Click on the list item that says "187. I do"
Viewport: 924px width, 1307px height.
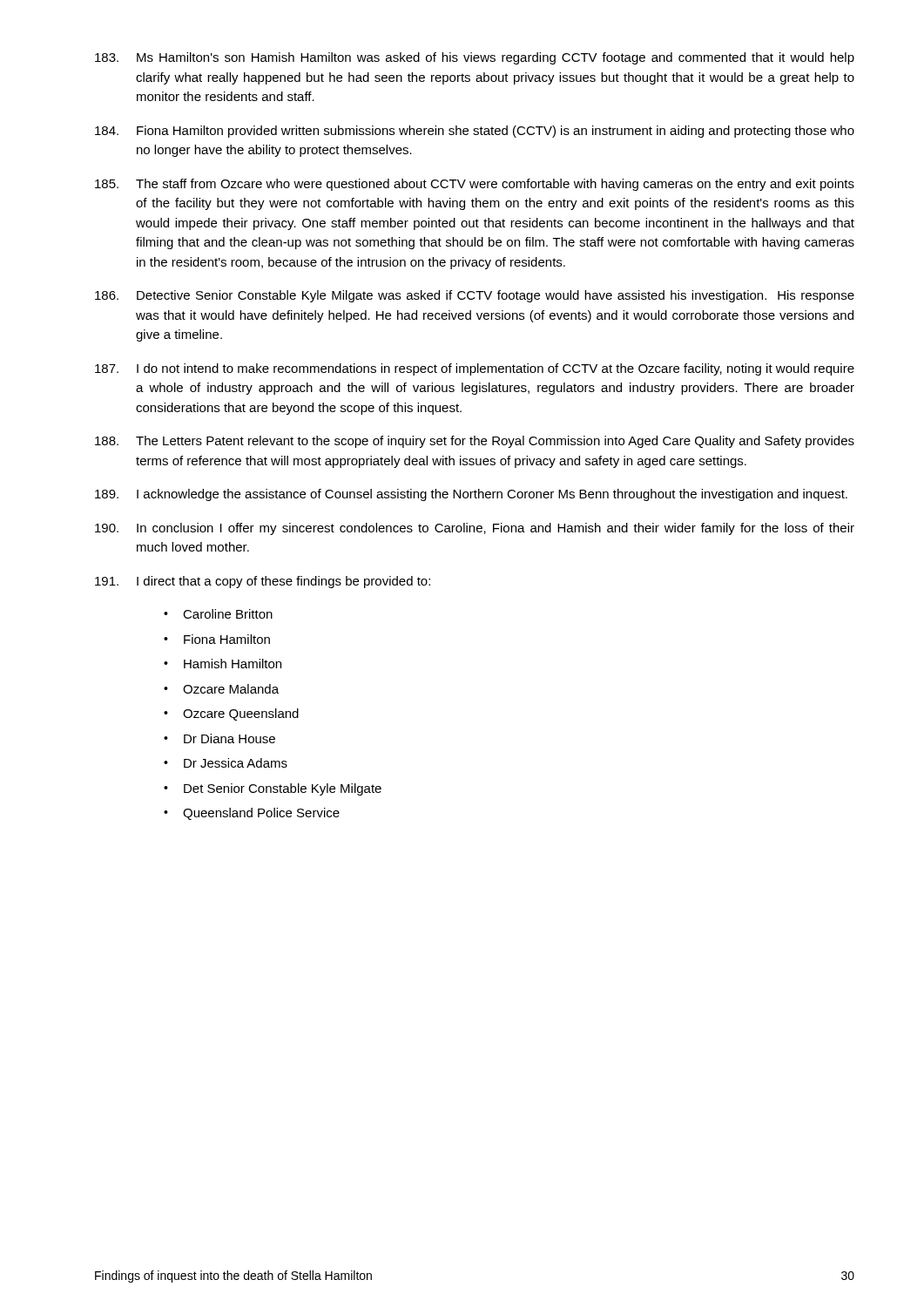[x=474, y=388]
